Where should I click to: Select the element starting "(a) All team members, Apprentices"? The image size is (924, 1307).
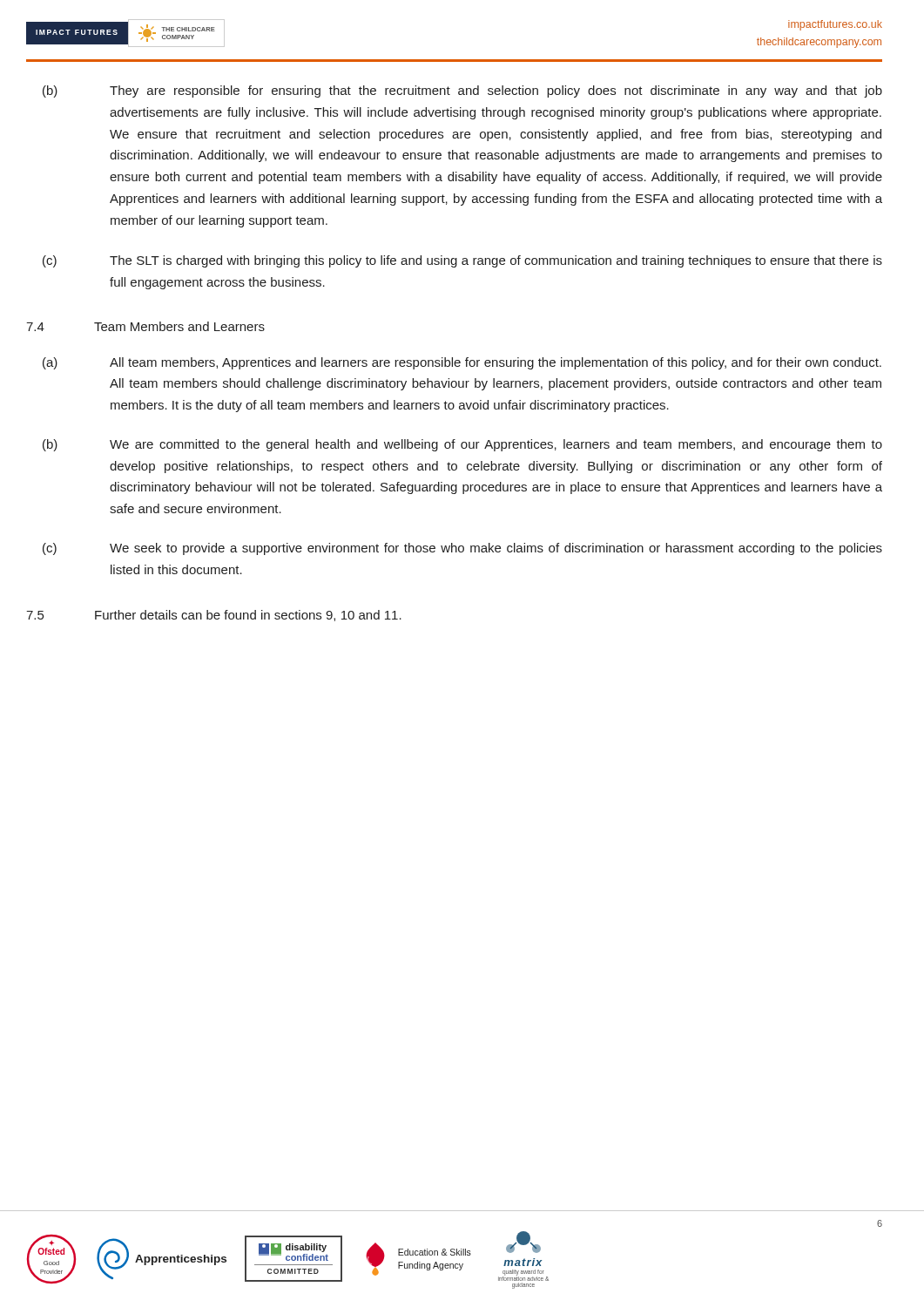(x=454, y=384)
